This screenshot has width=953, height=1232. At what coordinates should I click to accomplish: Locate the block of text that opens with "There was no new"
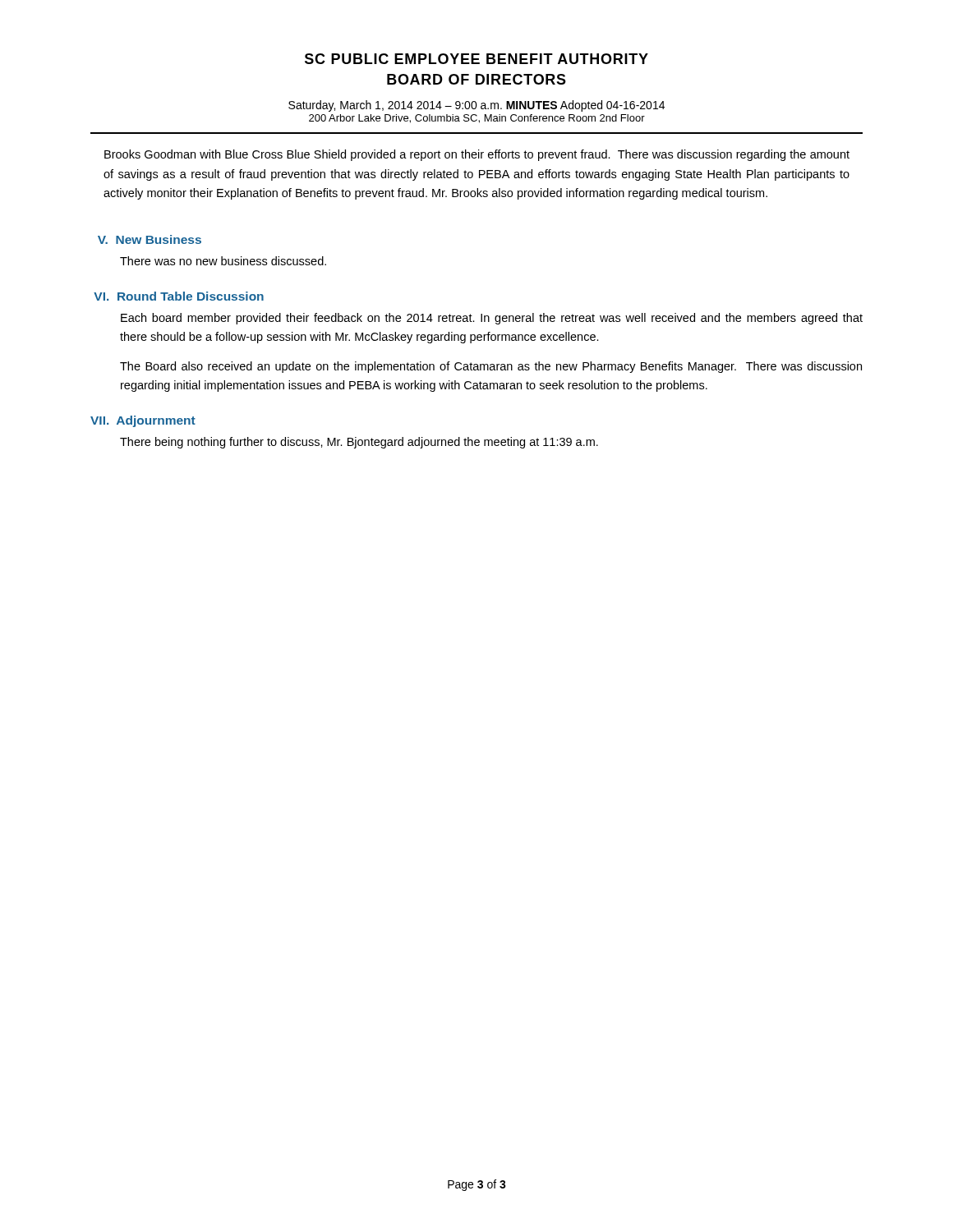[223, 261]
